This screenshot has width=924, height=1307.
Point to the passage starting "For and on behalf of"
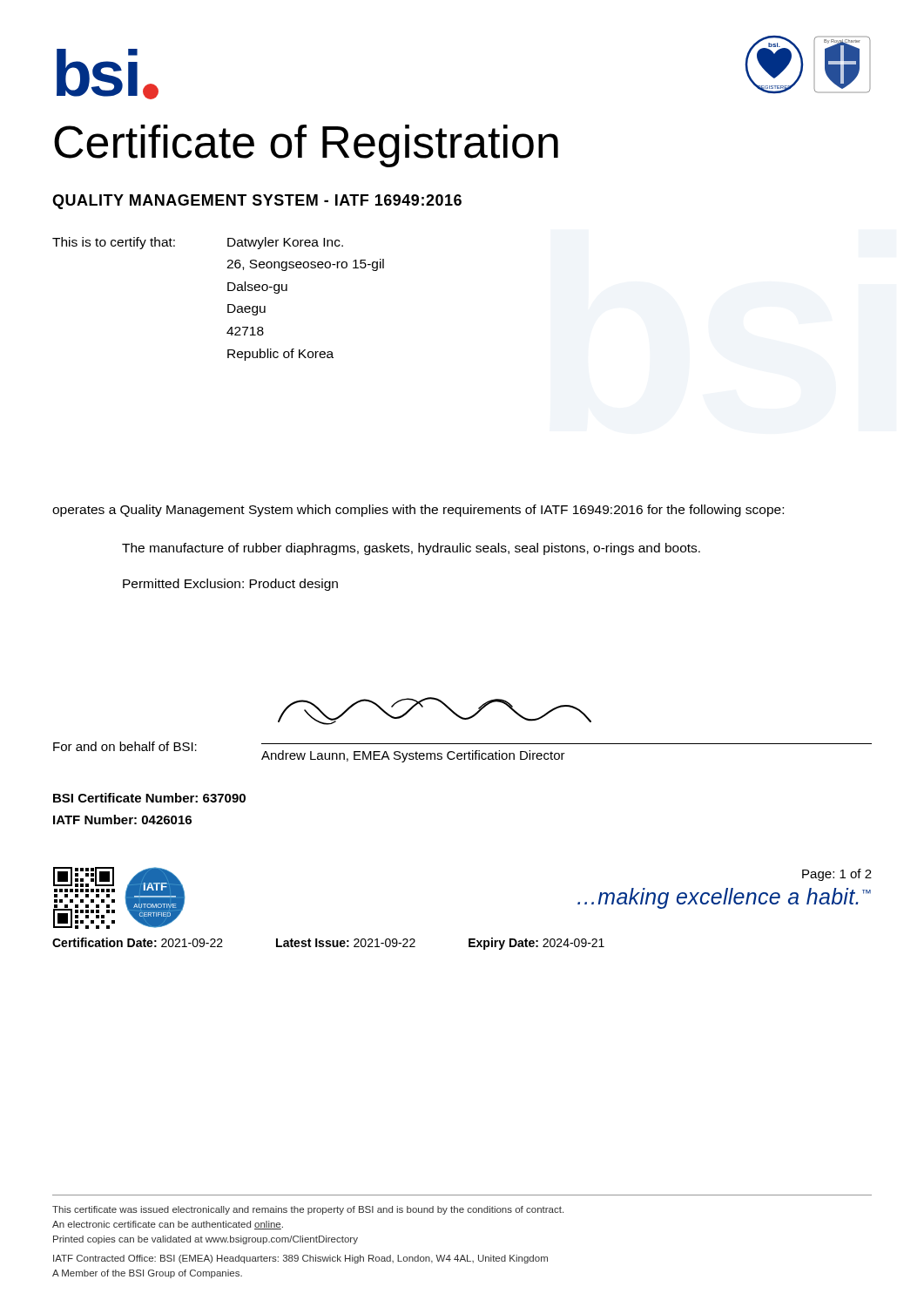point(125,746)
